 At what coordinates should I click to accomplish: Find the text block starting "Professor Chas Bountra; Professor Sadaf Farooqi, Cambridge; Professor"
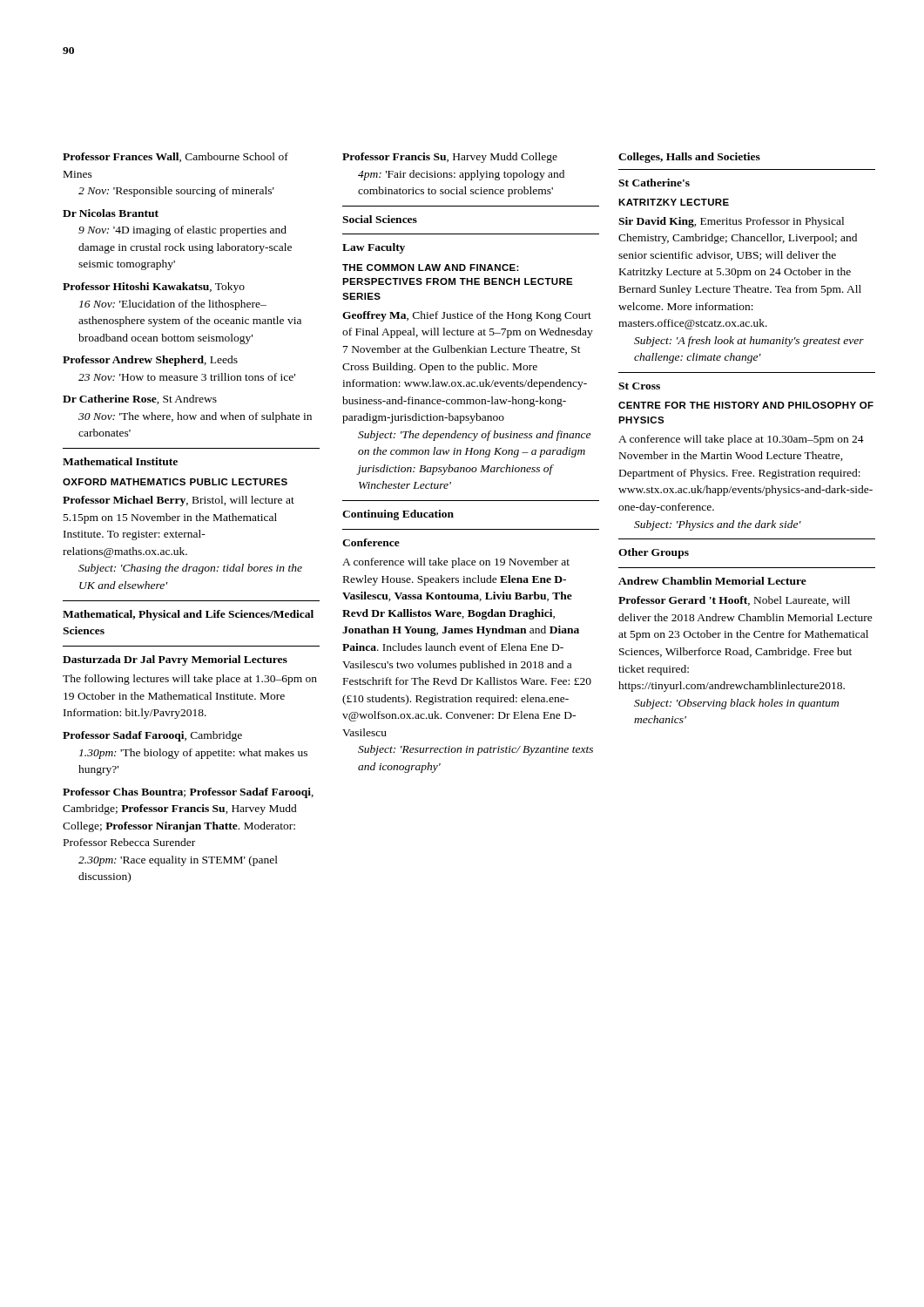[x=191, y=835]
